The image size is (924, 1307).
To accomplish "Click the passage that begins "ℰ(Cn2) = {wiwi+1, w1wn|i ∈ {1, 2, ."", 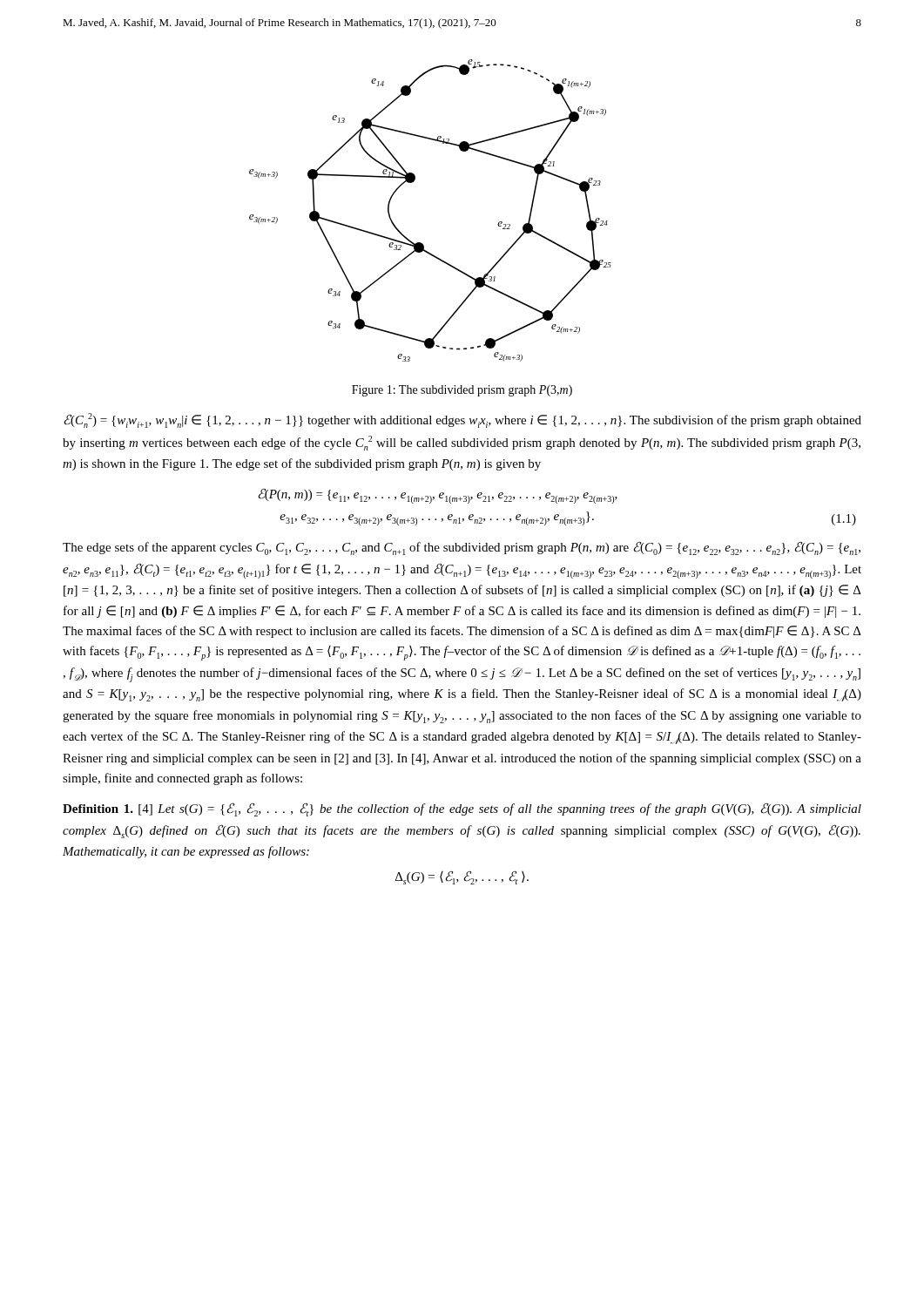I will pos(462,441).
